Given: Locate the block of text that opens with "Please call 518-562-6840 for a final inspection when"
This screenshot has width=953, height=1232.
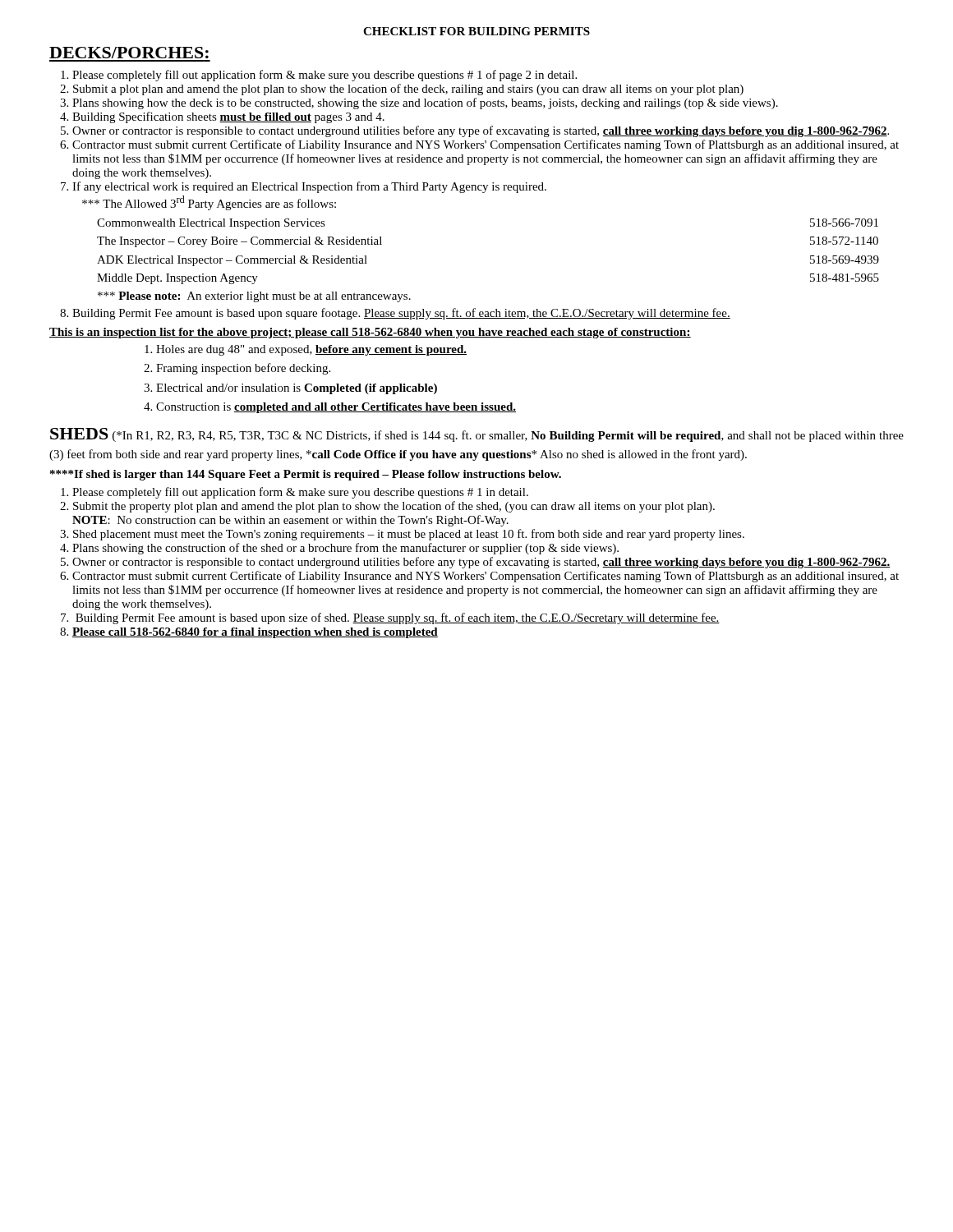Looking at the screenshot, I should coord(488,632).
